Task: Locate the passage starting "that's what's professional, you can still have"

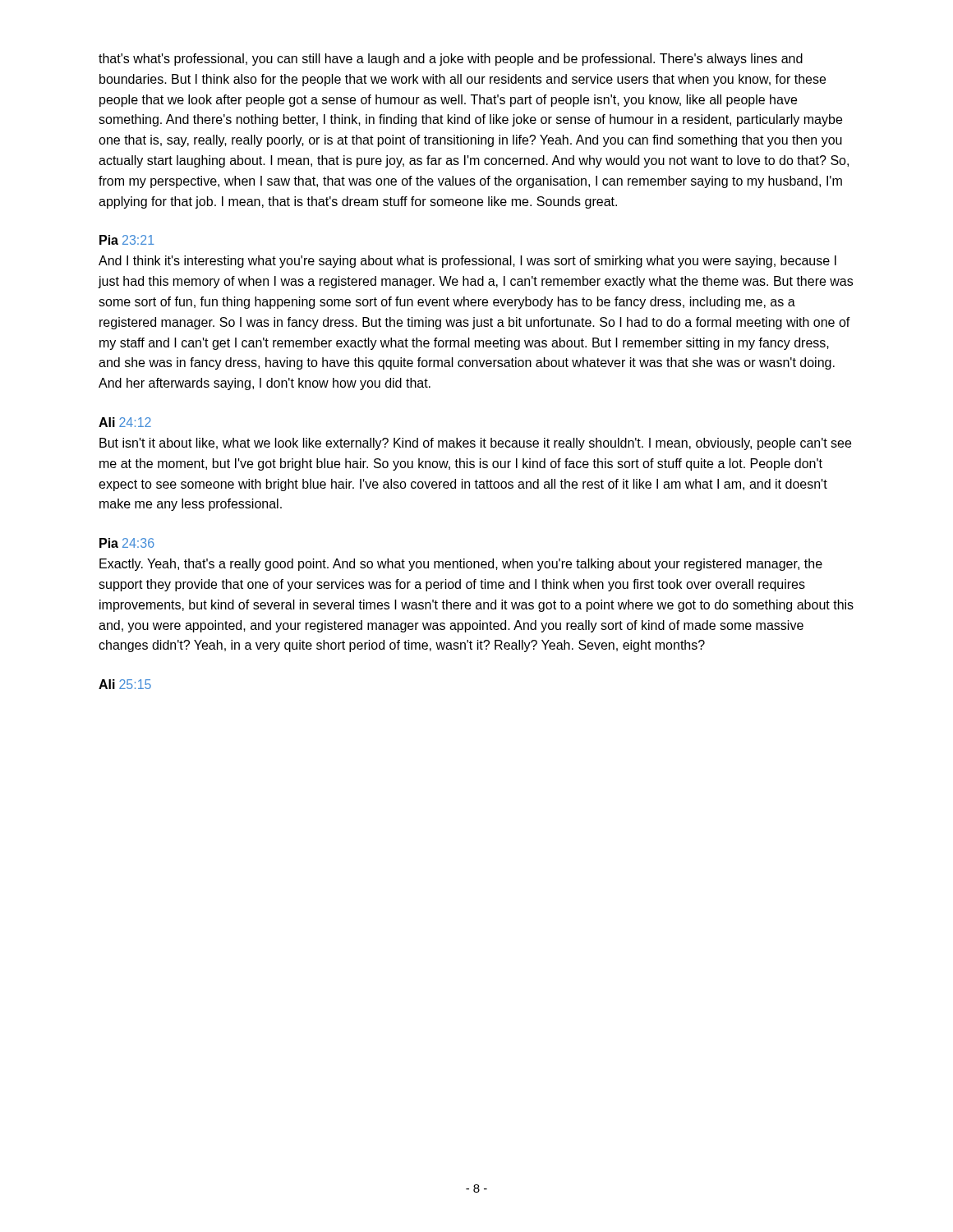Action: (x=474, y=130)
